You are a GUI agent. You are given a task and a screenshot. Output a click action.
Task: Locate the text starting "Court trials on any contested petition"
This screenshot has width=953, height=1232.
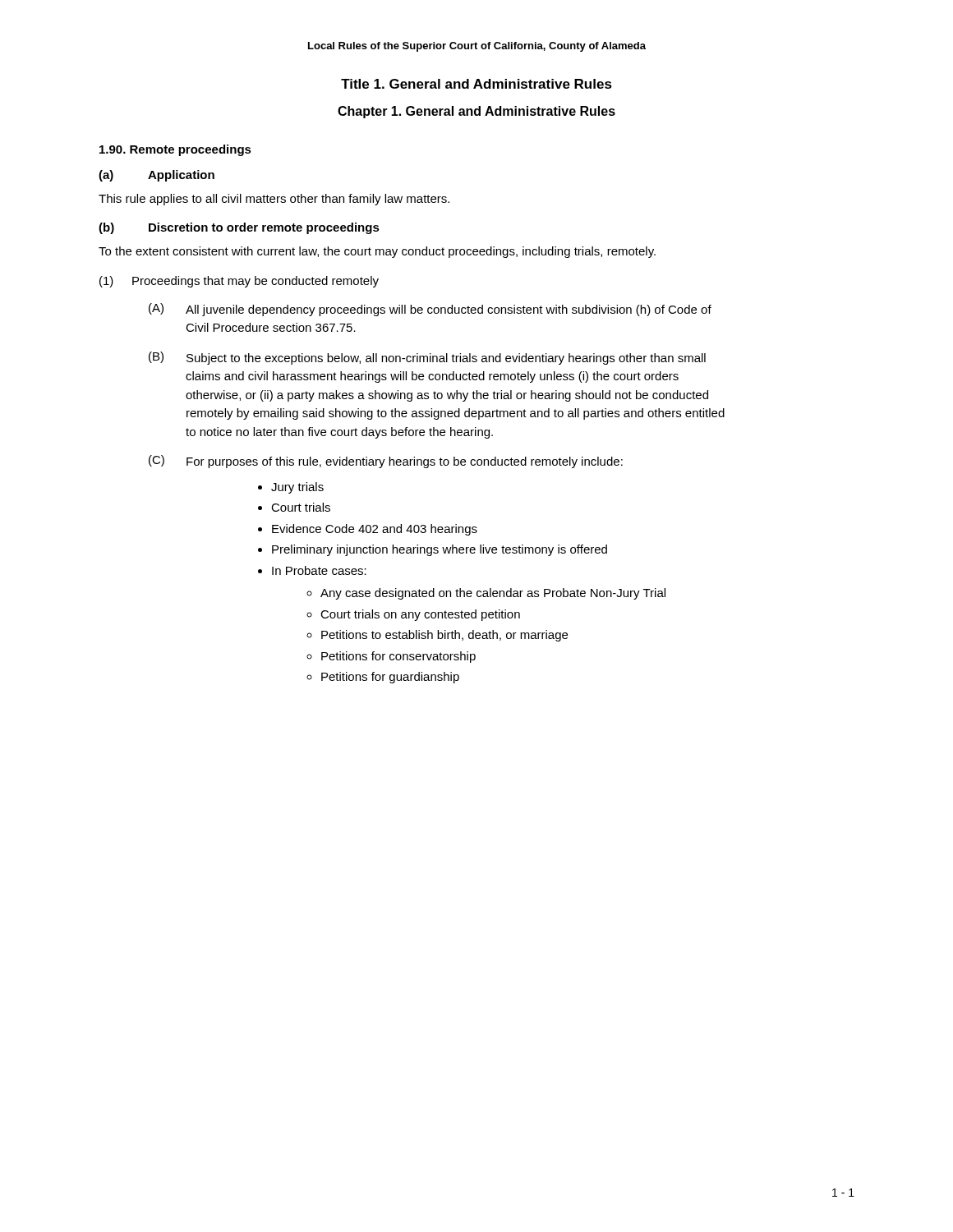click(x=420, y=614)
